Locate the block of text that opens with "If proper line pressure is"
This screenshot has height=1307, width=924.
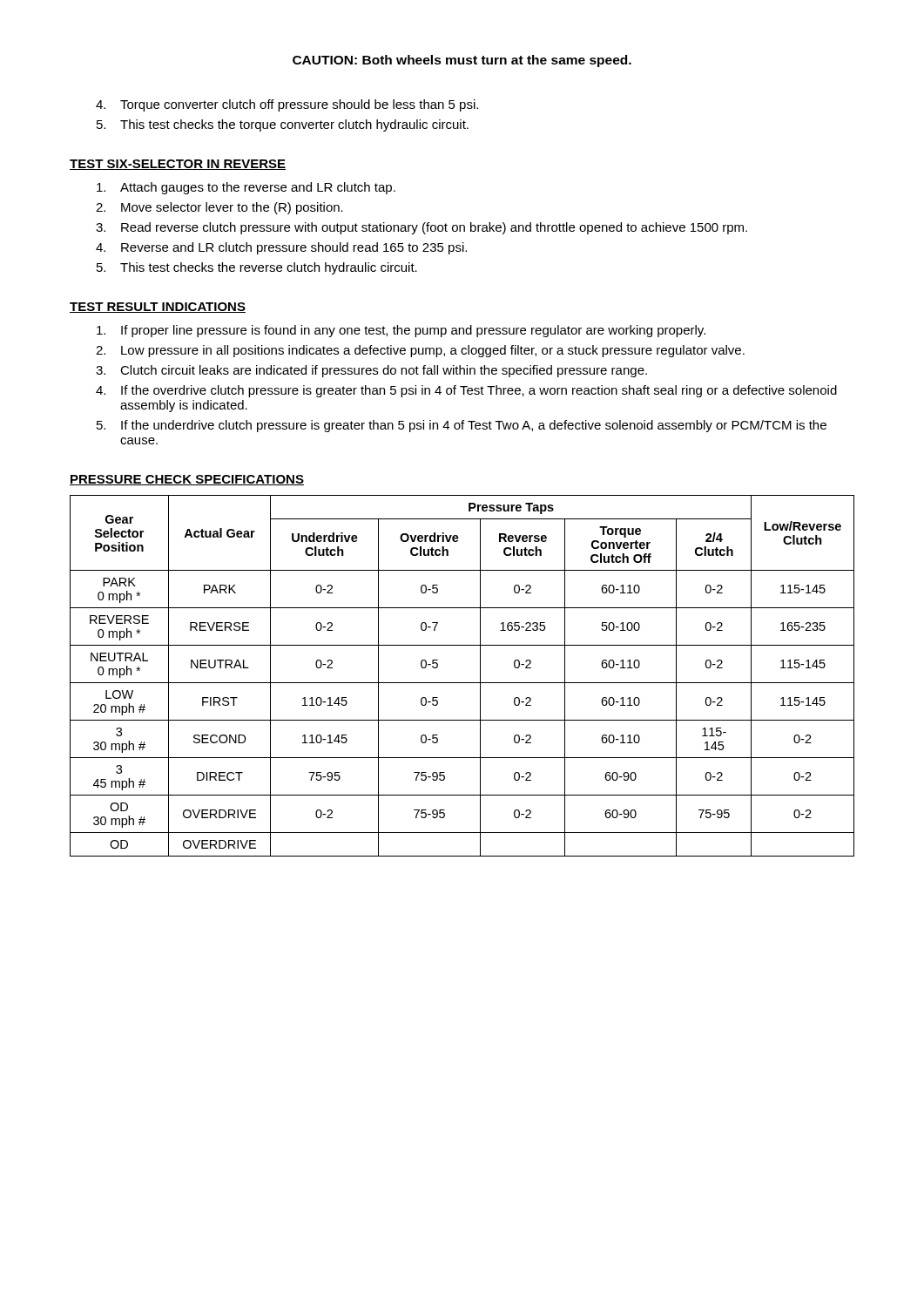[475, 330]
